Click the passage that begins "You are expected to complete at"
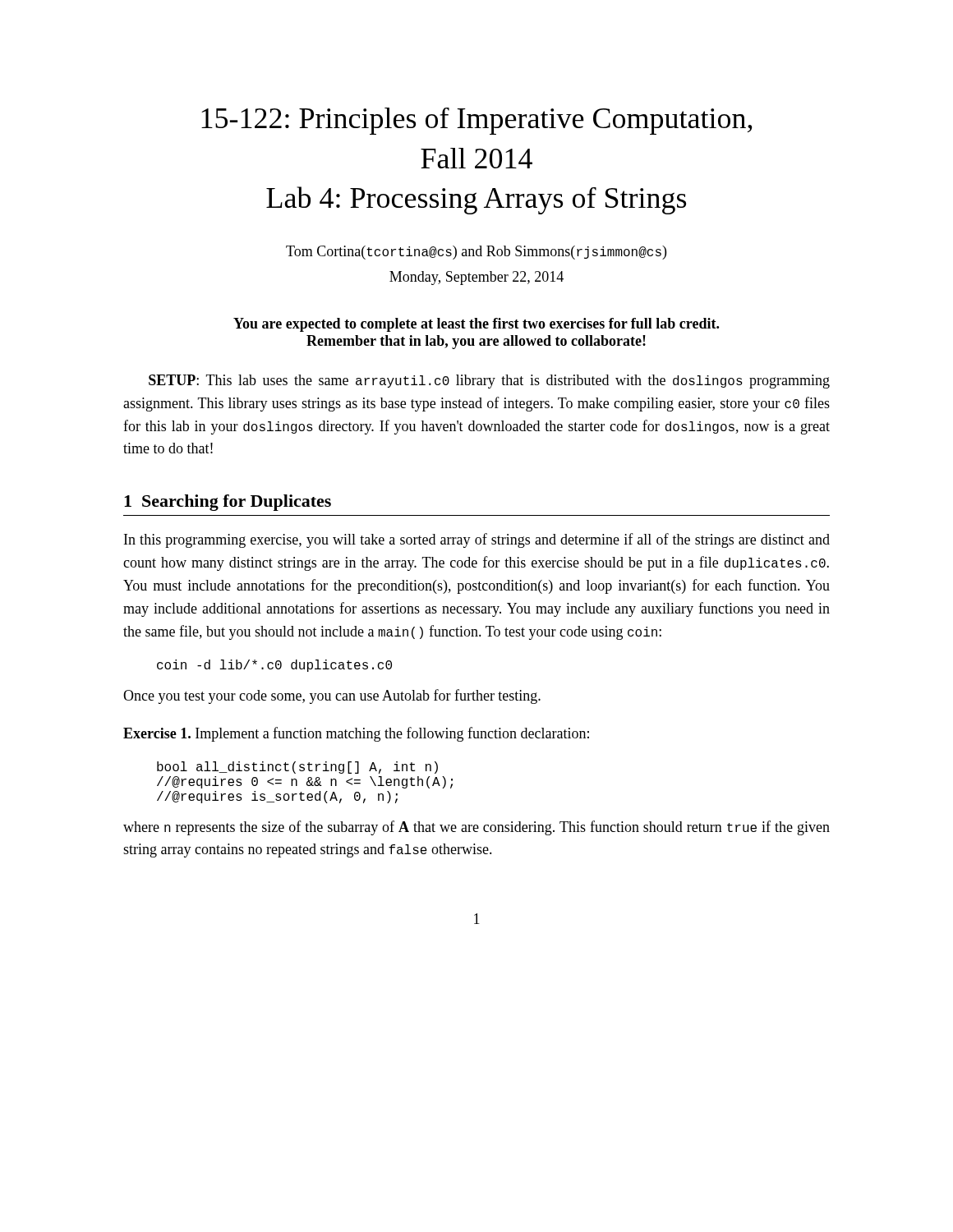This screenshot has width=953, height=1232. [476, 332]
